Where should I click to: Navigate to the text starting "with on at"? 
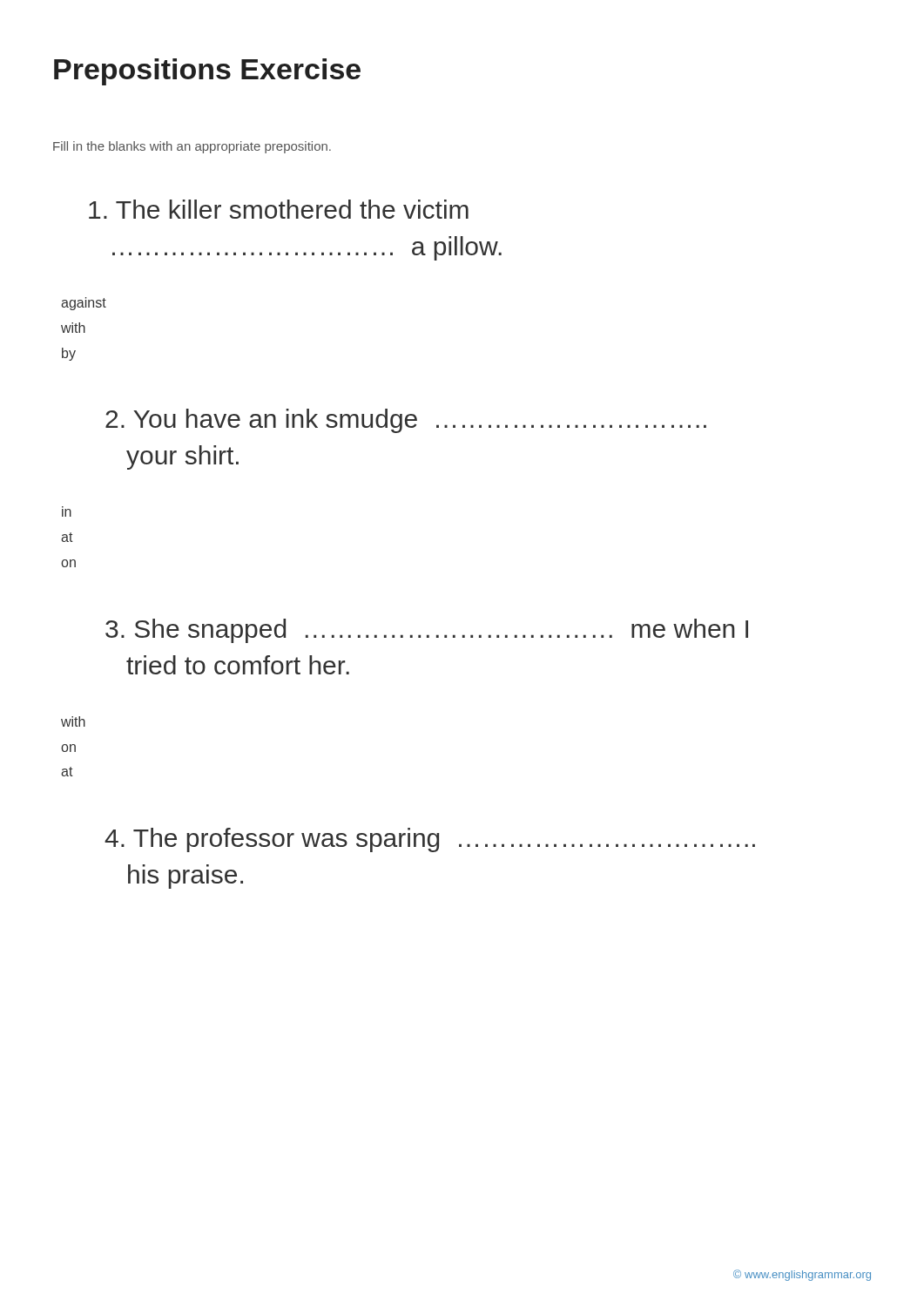[73, 747]
